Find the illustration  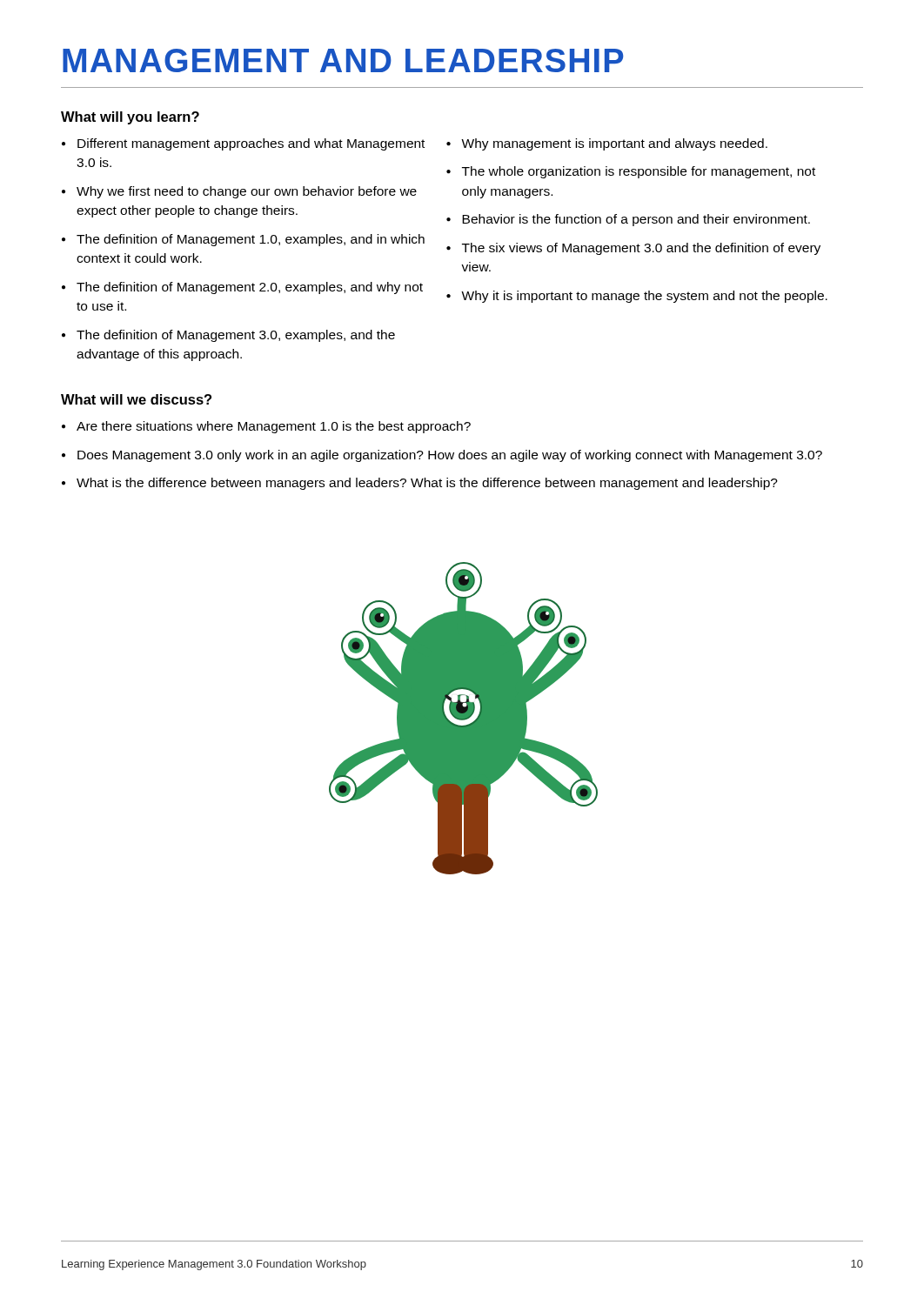(x=462, y=698)
